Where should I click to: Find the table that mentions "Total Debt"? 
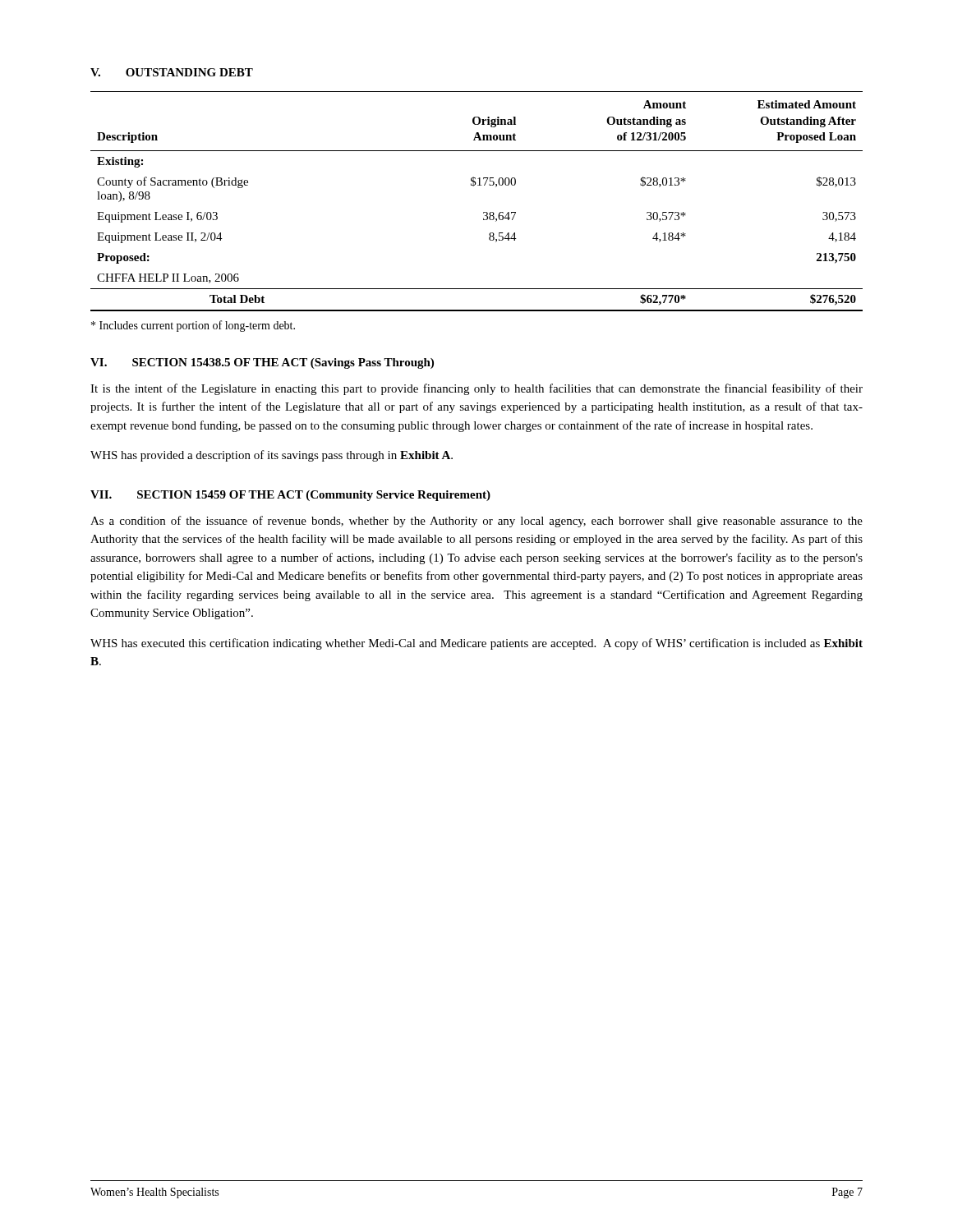coord(476,201)
